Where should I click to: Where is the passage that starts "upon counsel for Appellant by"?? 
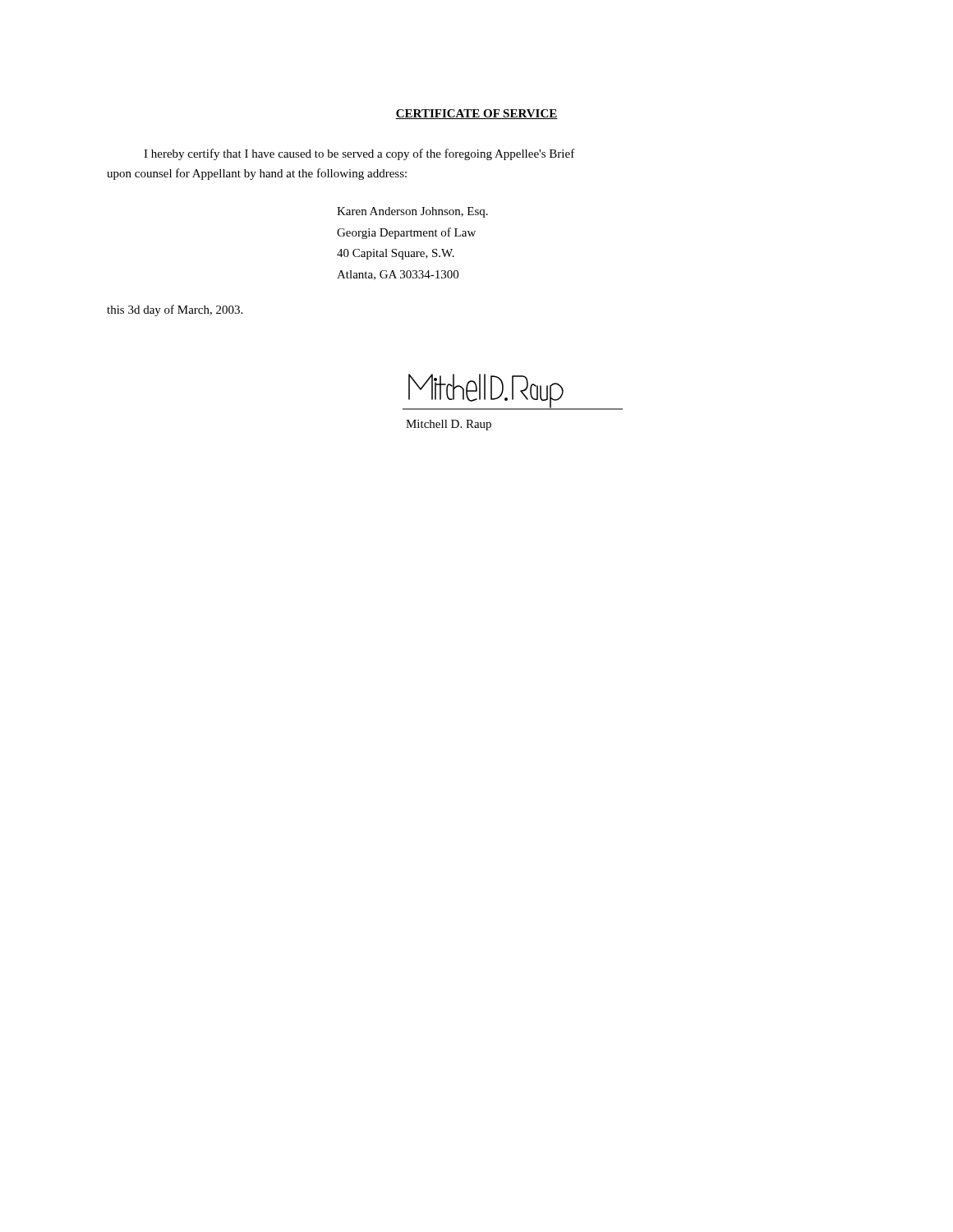[x=257, y=173]
